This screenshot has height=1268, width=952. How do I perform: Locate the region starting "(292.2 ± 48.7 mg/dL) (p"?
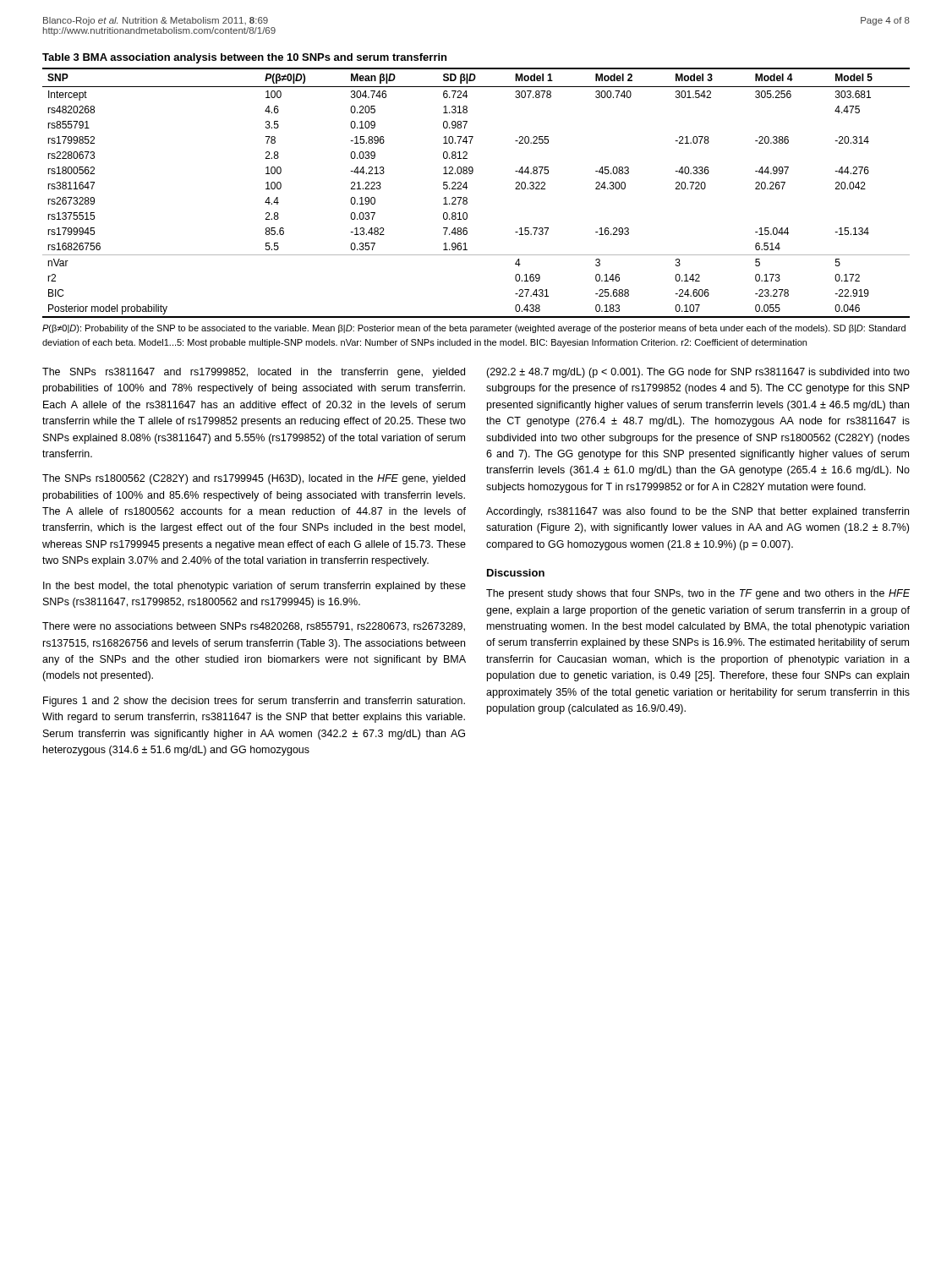coord(698,429)
